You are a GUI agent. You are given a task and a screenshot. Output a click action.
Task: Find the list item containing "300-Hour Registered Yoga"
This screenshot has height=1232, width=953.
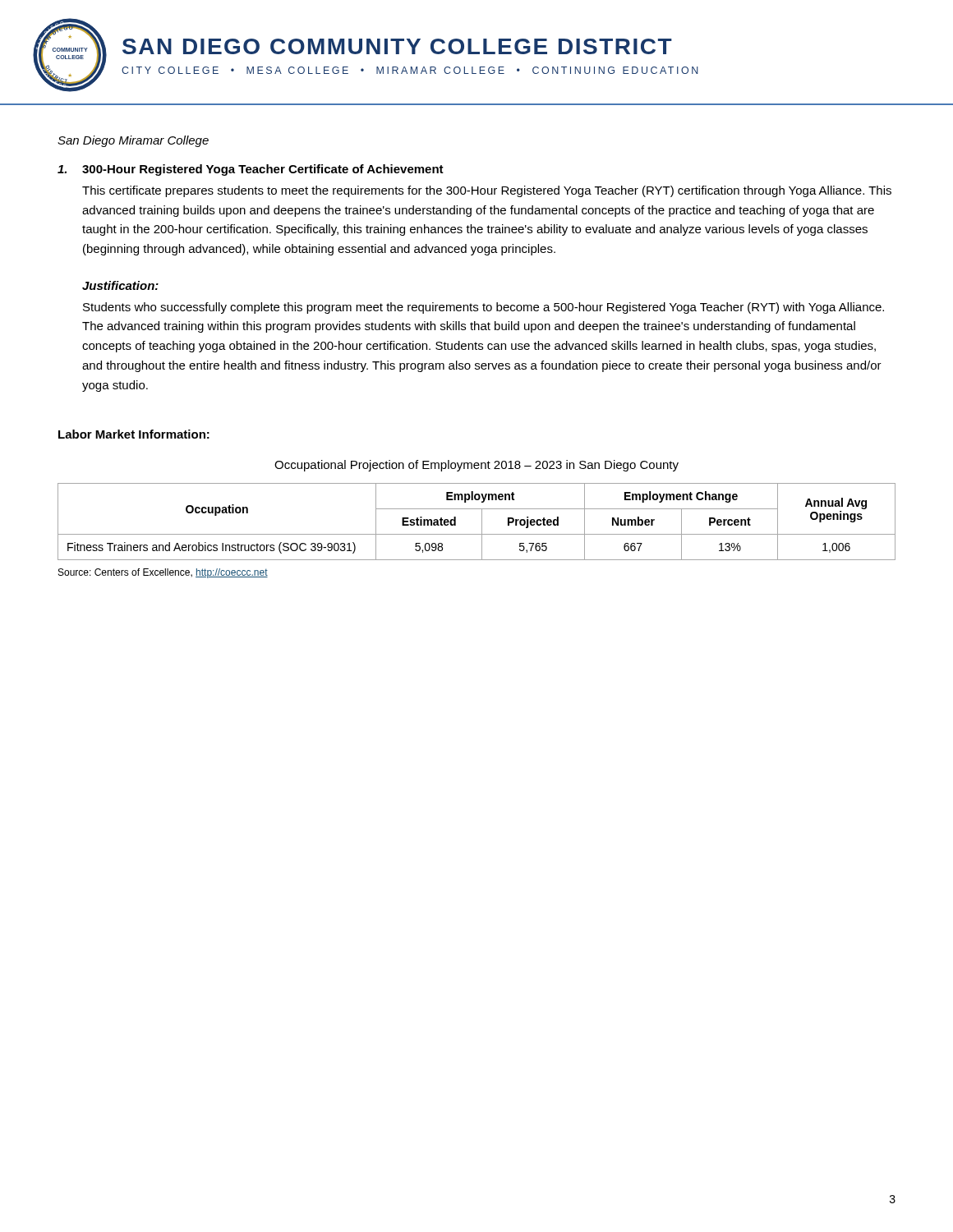coord(476,210)
